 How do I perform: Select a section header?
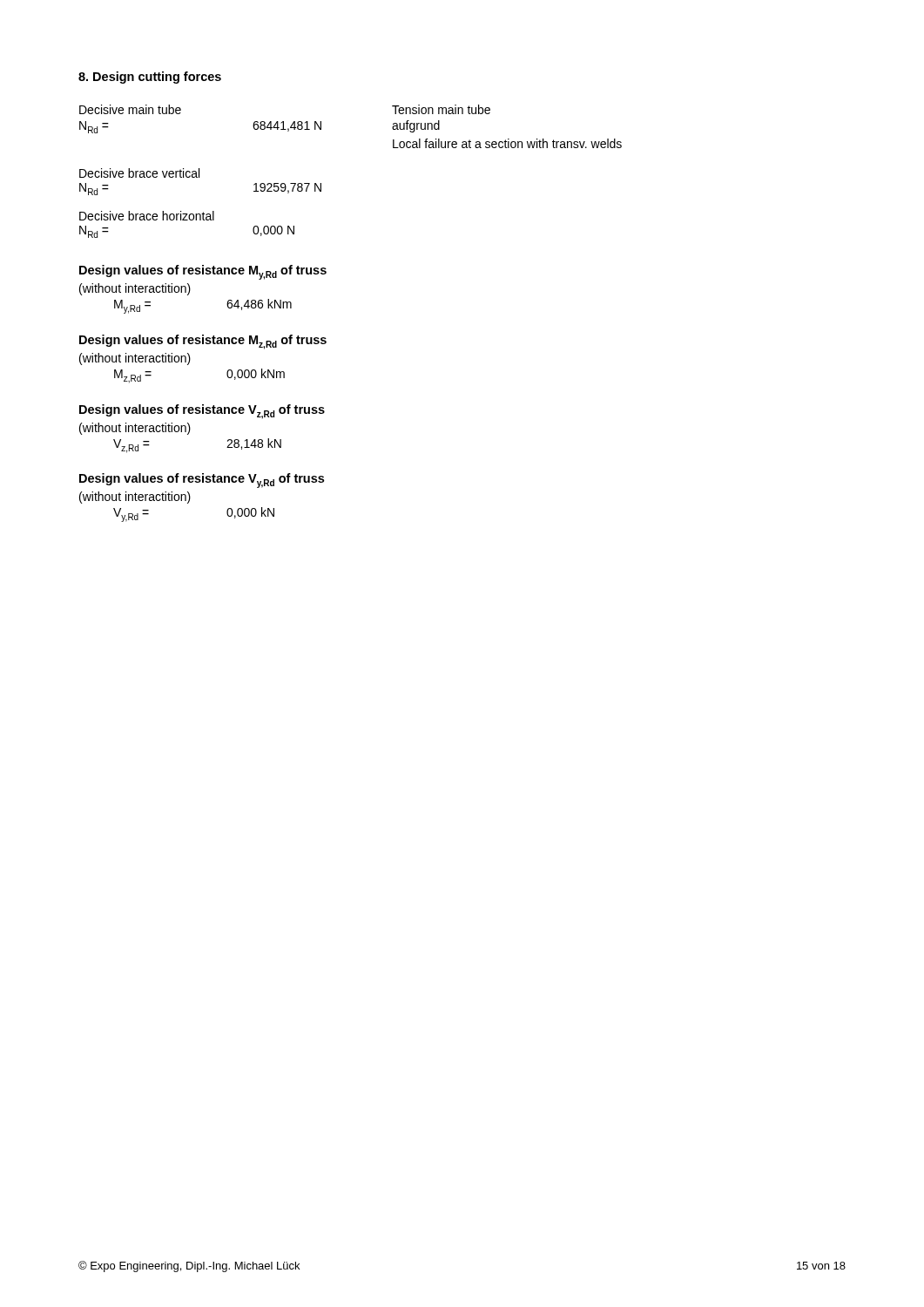click(150, 77)
